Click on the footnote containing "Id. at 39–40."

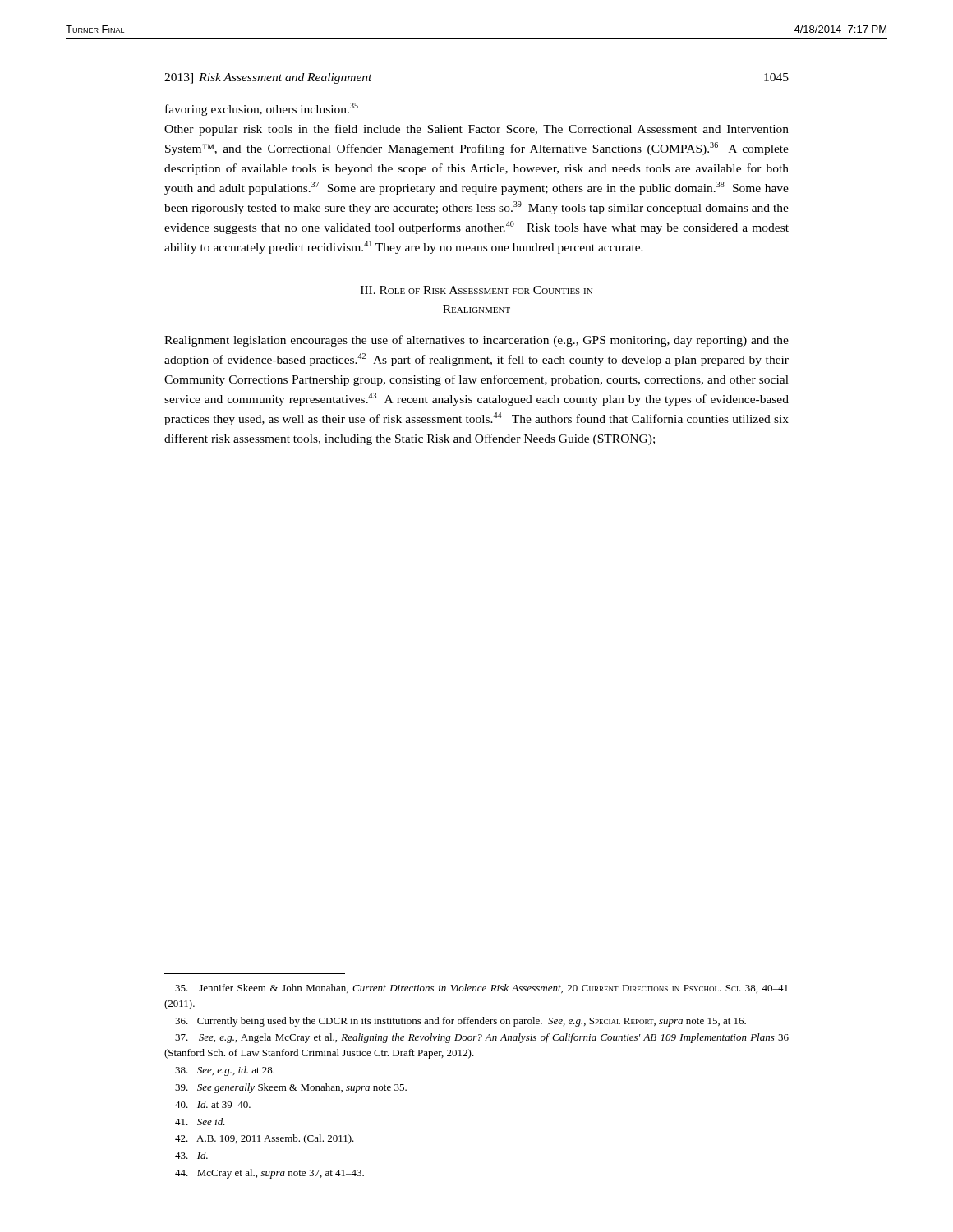(x=208, y=1105)
